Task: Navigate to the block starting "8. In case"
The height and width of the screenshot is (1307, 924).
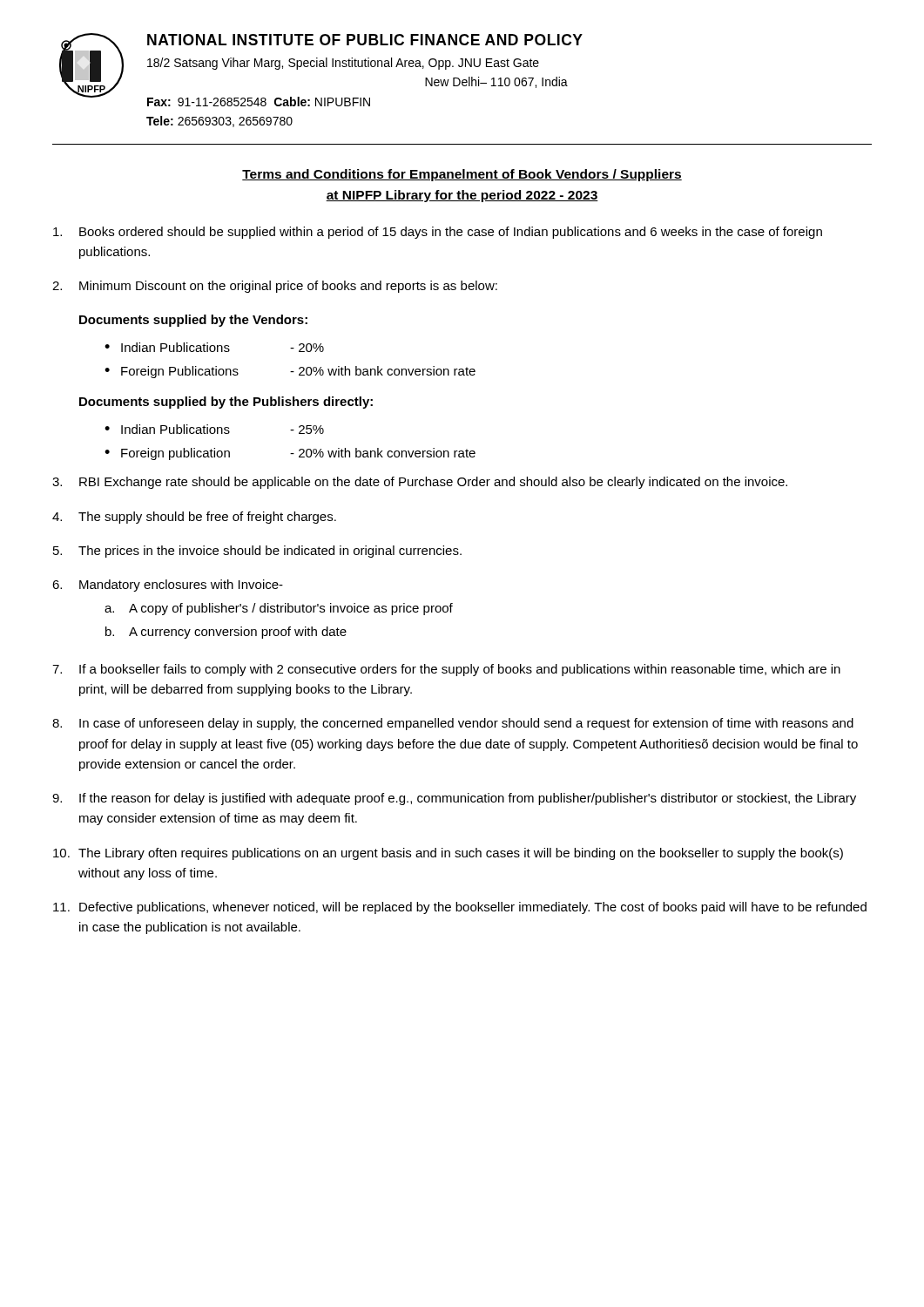Action: click(x=462, y=743)
